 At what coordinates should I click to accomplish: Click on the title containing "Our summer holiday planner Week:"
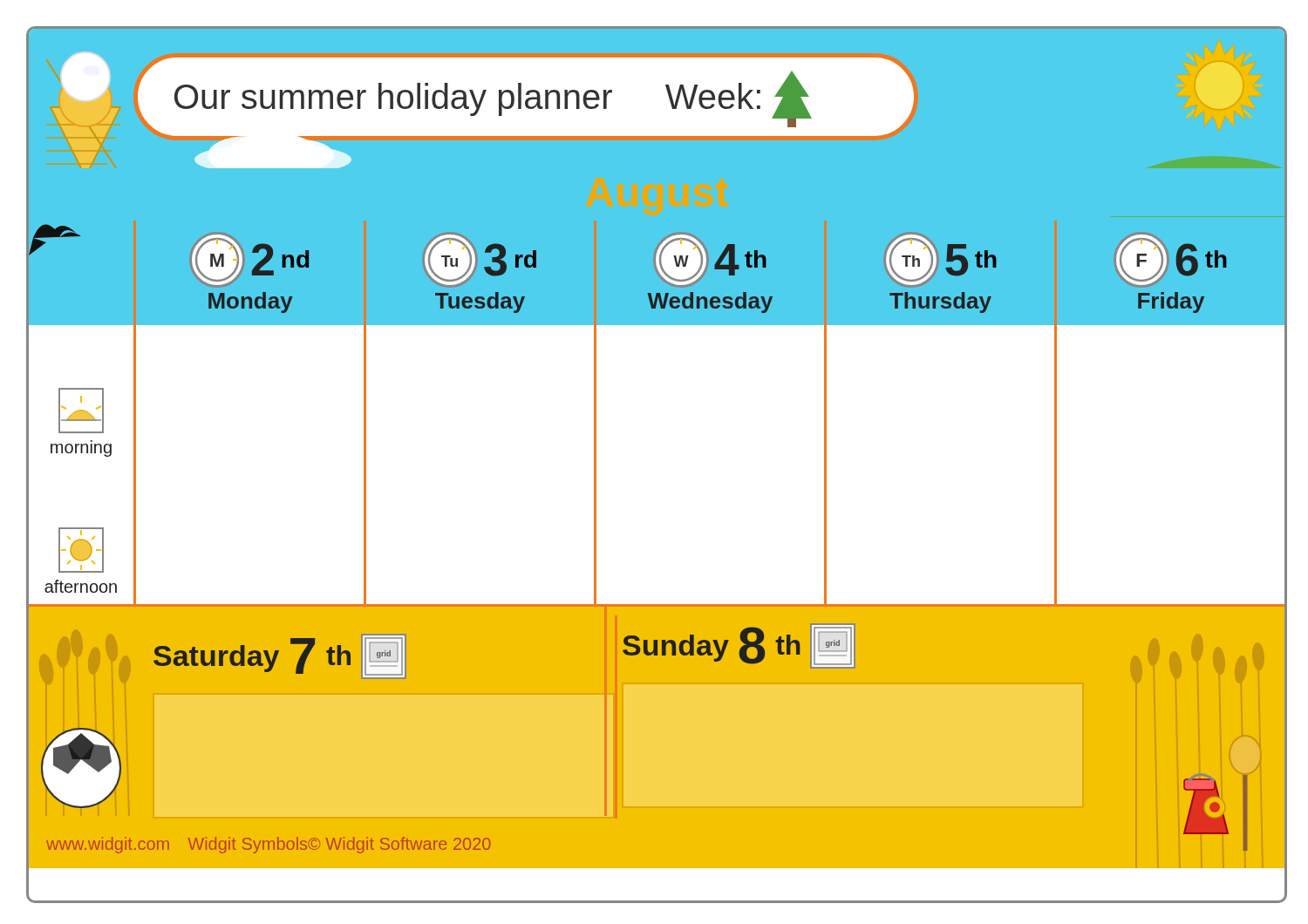493,101
